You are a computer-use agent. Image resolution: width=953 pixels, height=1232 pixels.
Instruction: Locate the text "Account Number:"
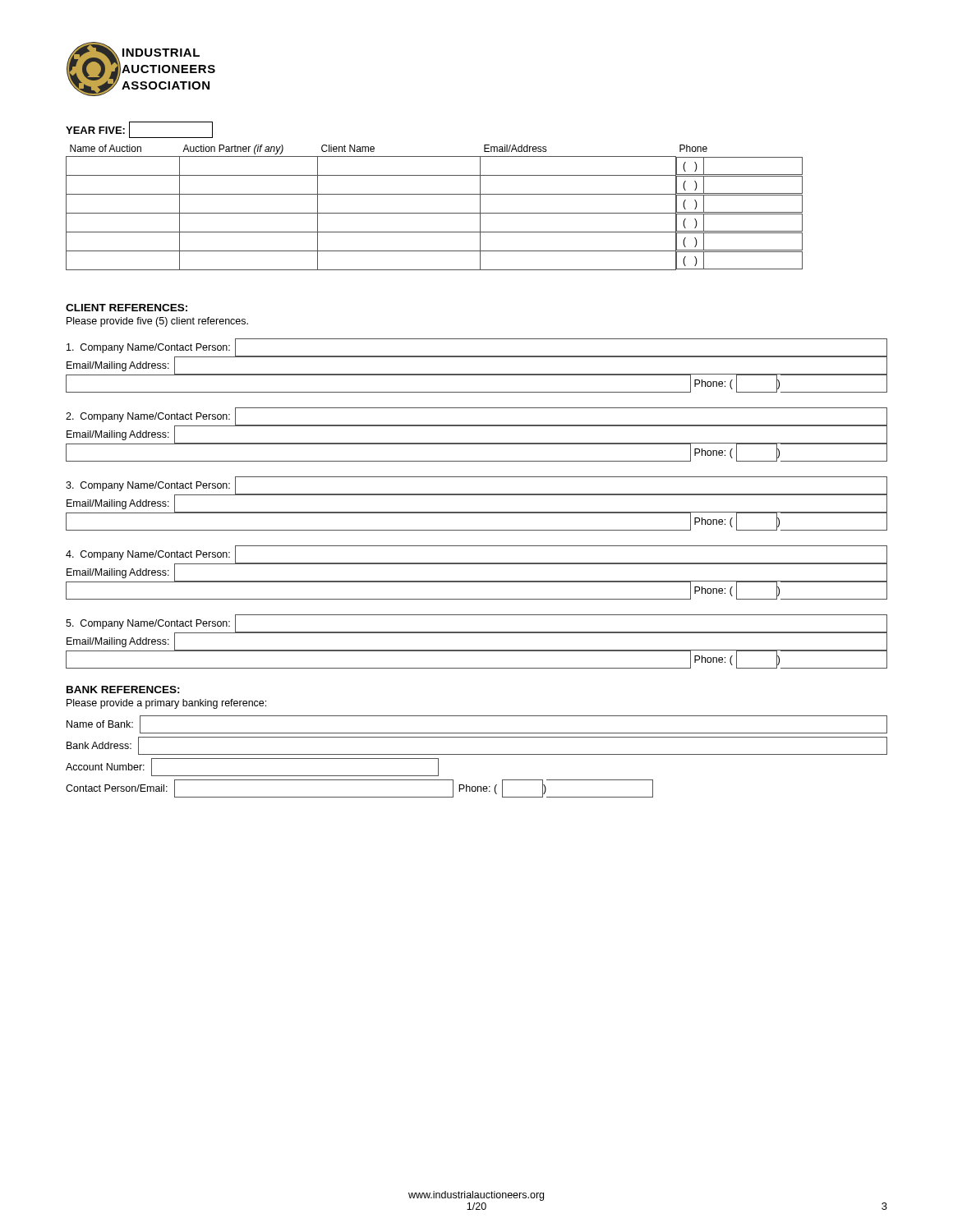pyautogui.click(x=252, y=767)
